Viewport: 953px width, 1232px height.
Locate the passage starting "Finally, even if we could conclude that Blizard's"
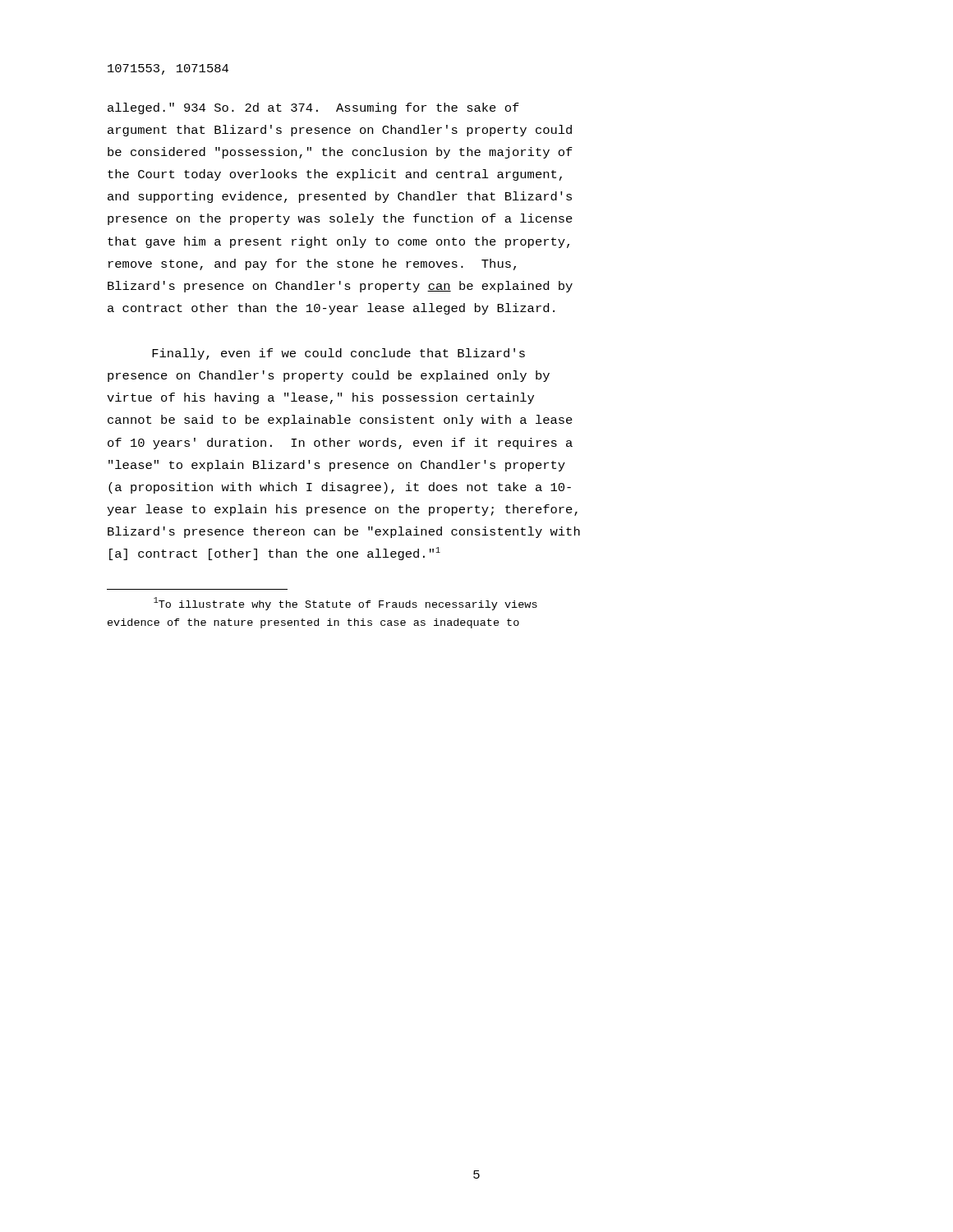point(344,454)
